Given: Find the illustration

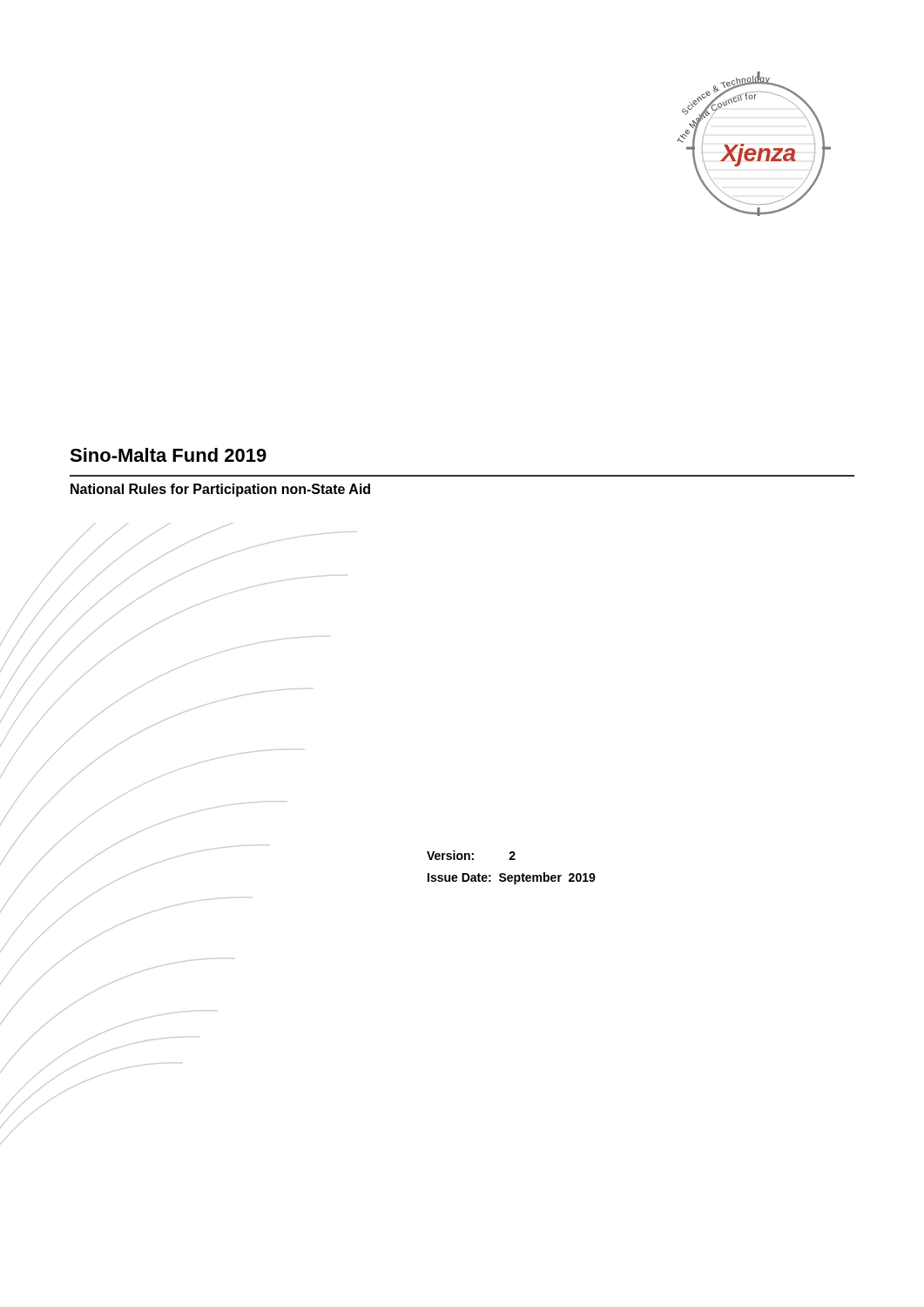Looking at the screenshot, I should tap(218, 902).
